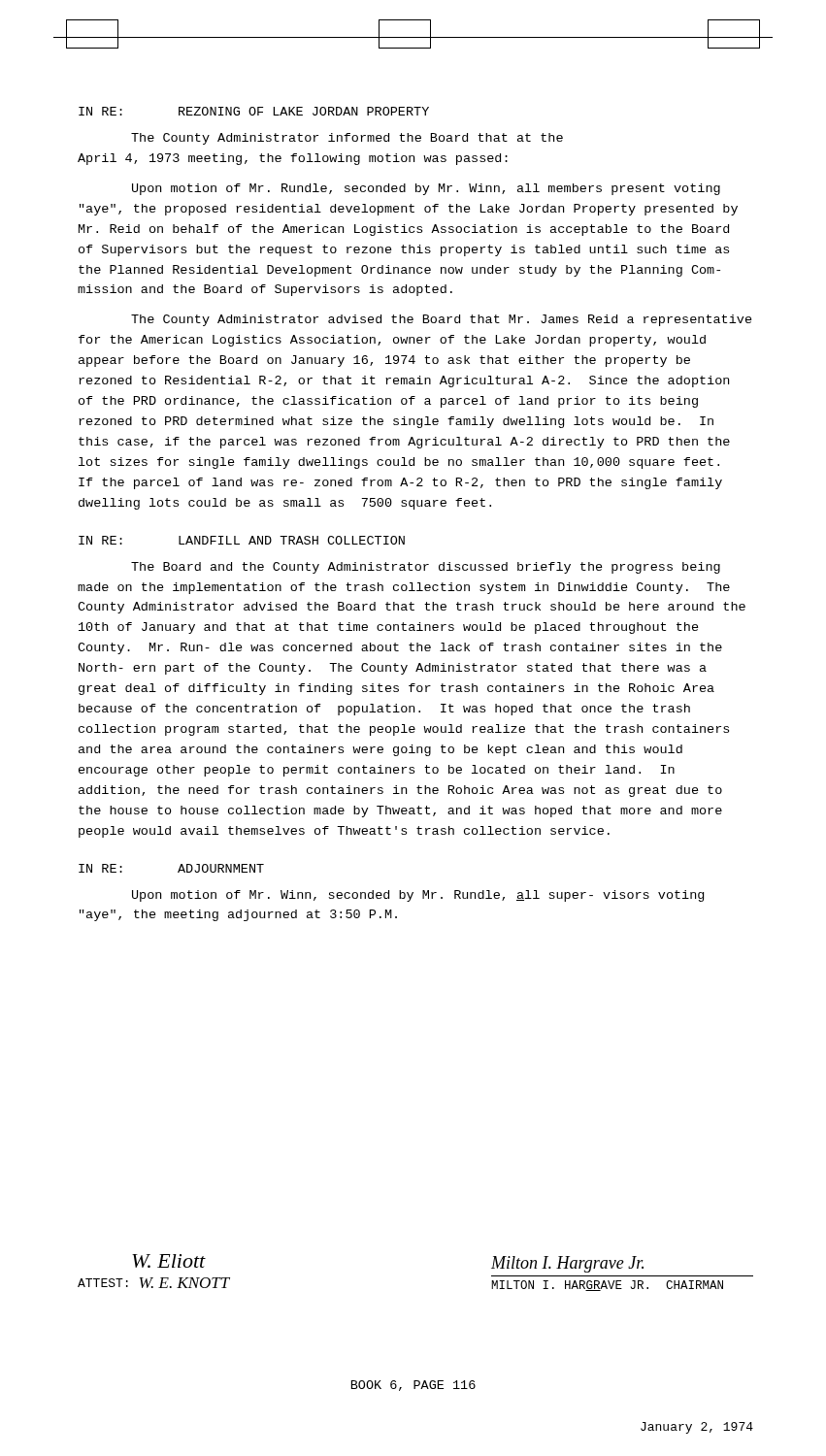The width and height of the screenshot is (826, 1456).
Task: Select the text block that reads "The County Administrator informed the Board"
Action: (321, 148)
